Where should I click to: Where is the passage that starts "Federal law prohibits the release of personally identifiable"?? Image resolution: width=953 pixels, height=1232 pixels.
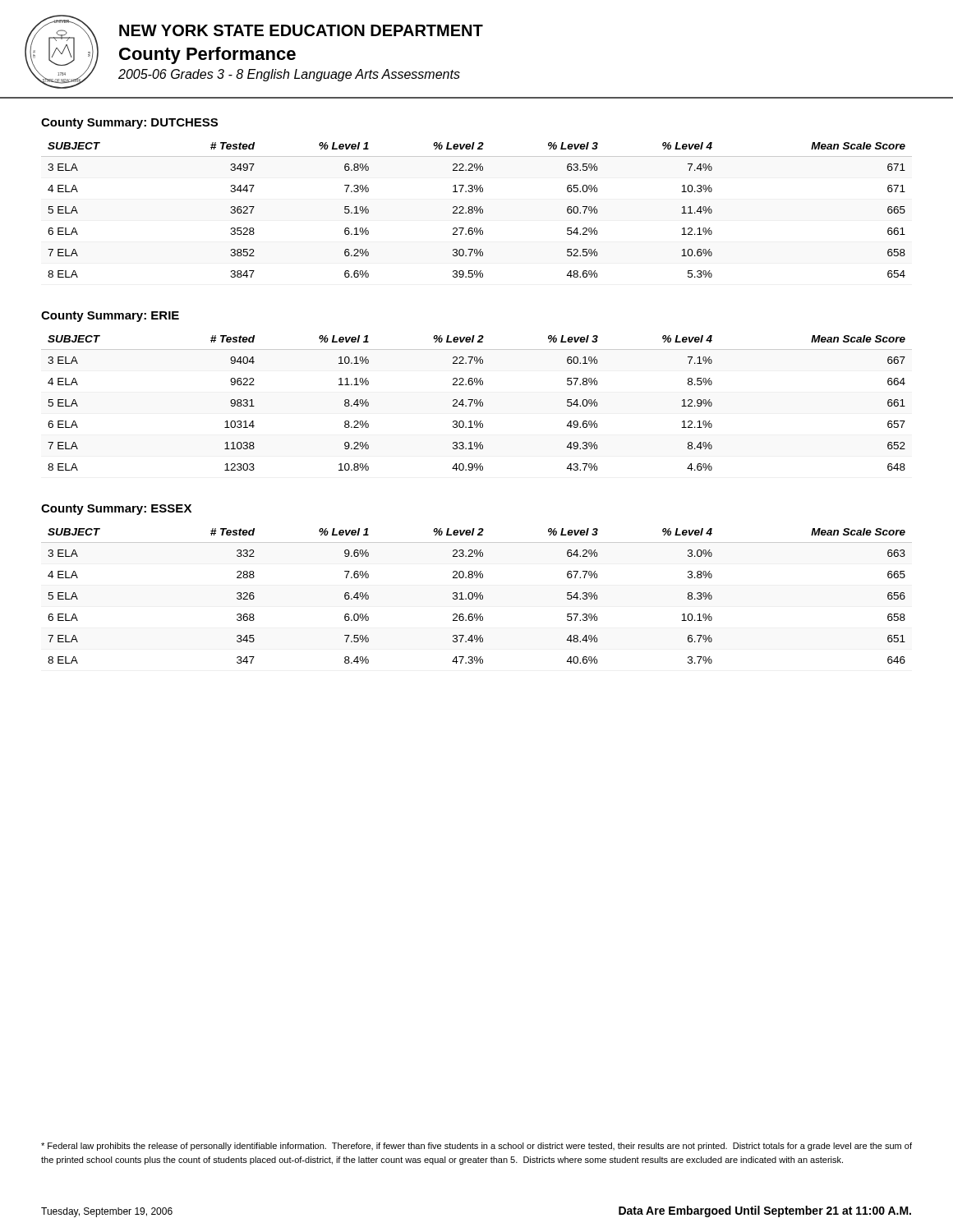pos(476,1153)
